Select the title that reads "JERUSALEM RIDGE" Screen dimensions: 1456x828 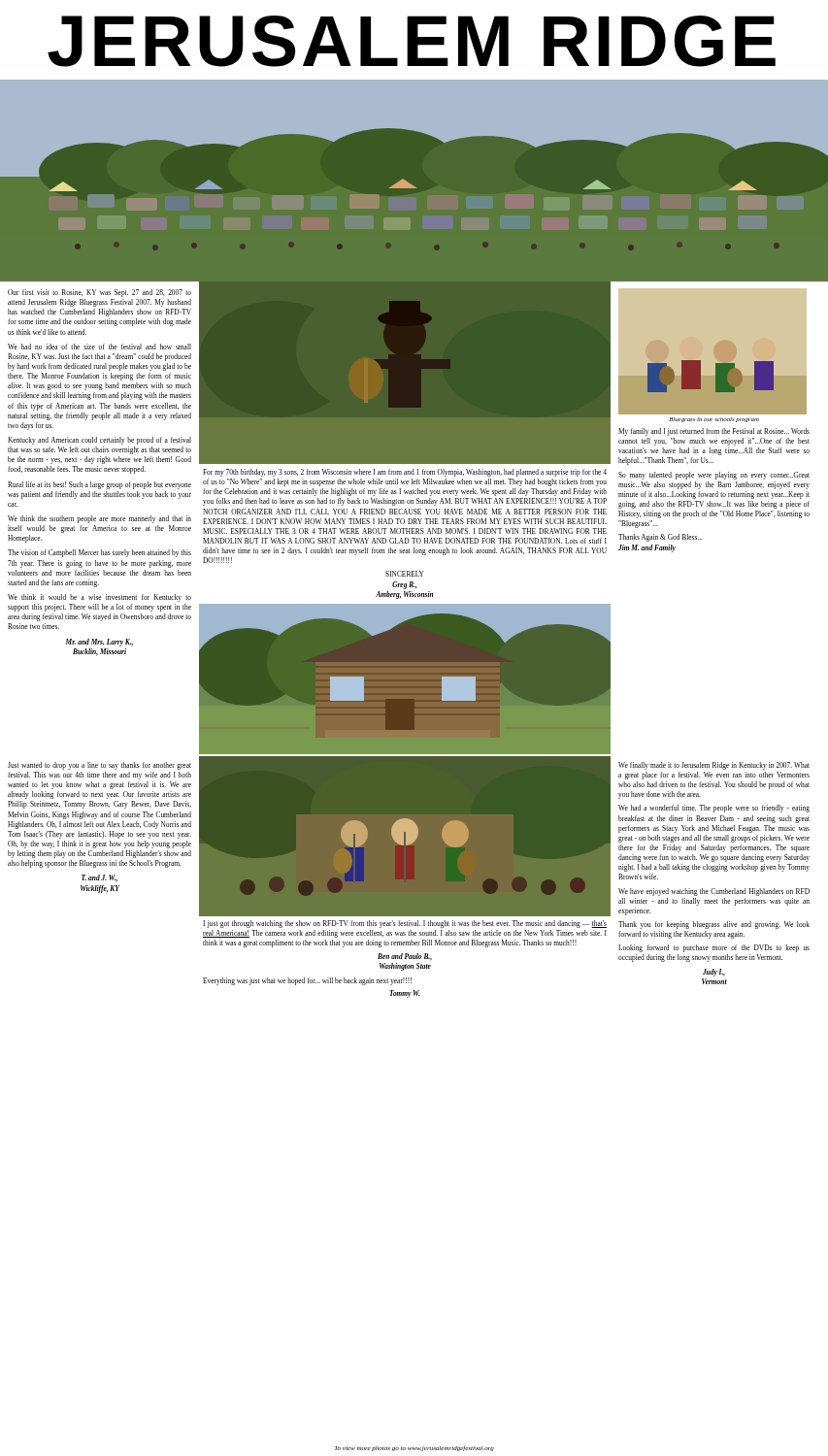coord(414,40)
